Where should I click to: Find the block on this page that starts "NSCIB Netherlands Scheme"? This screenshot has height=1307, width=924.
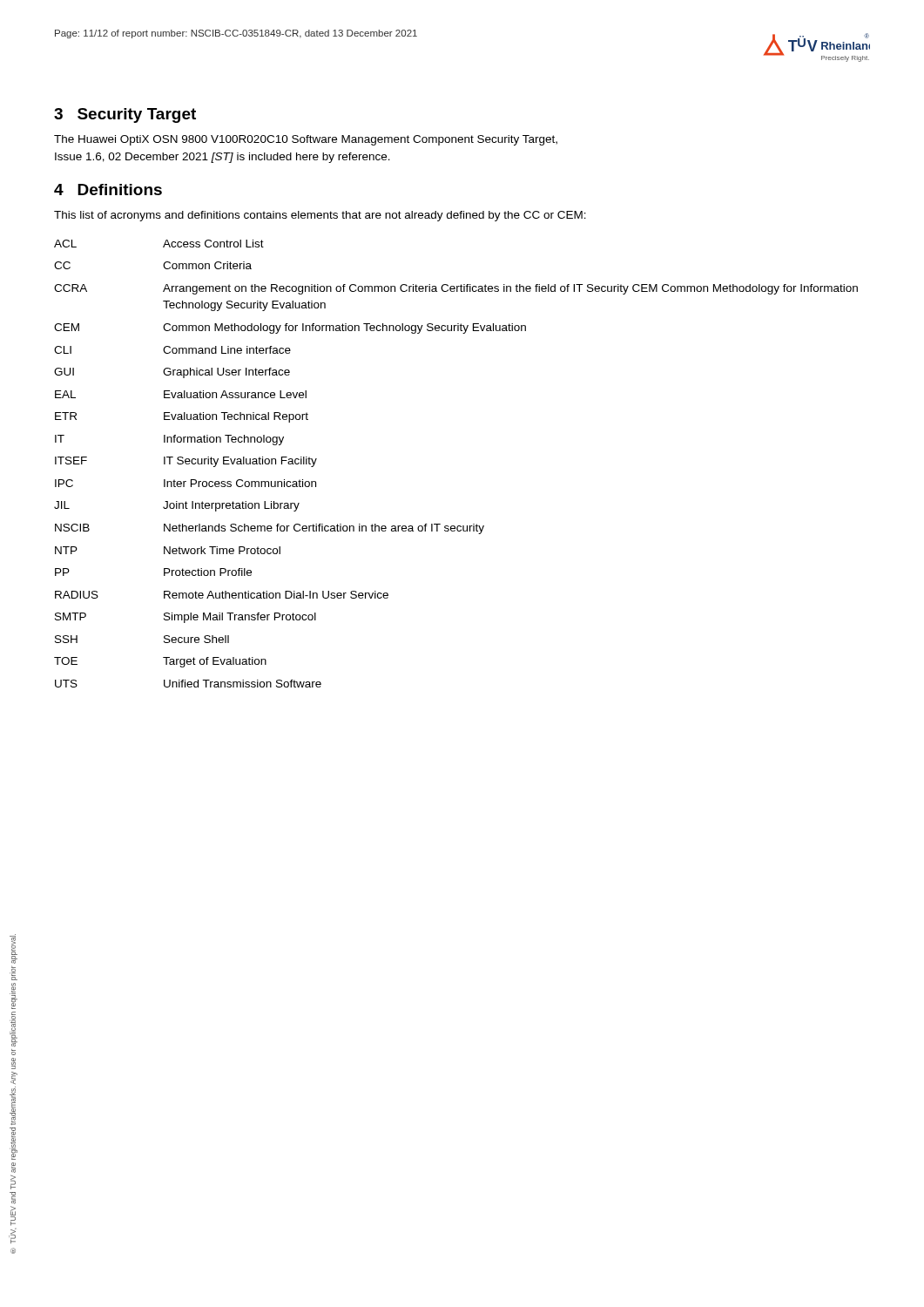coord(462,528)
